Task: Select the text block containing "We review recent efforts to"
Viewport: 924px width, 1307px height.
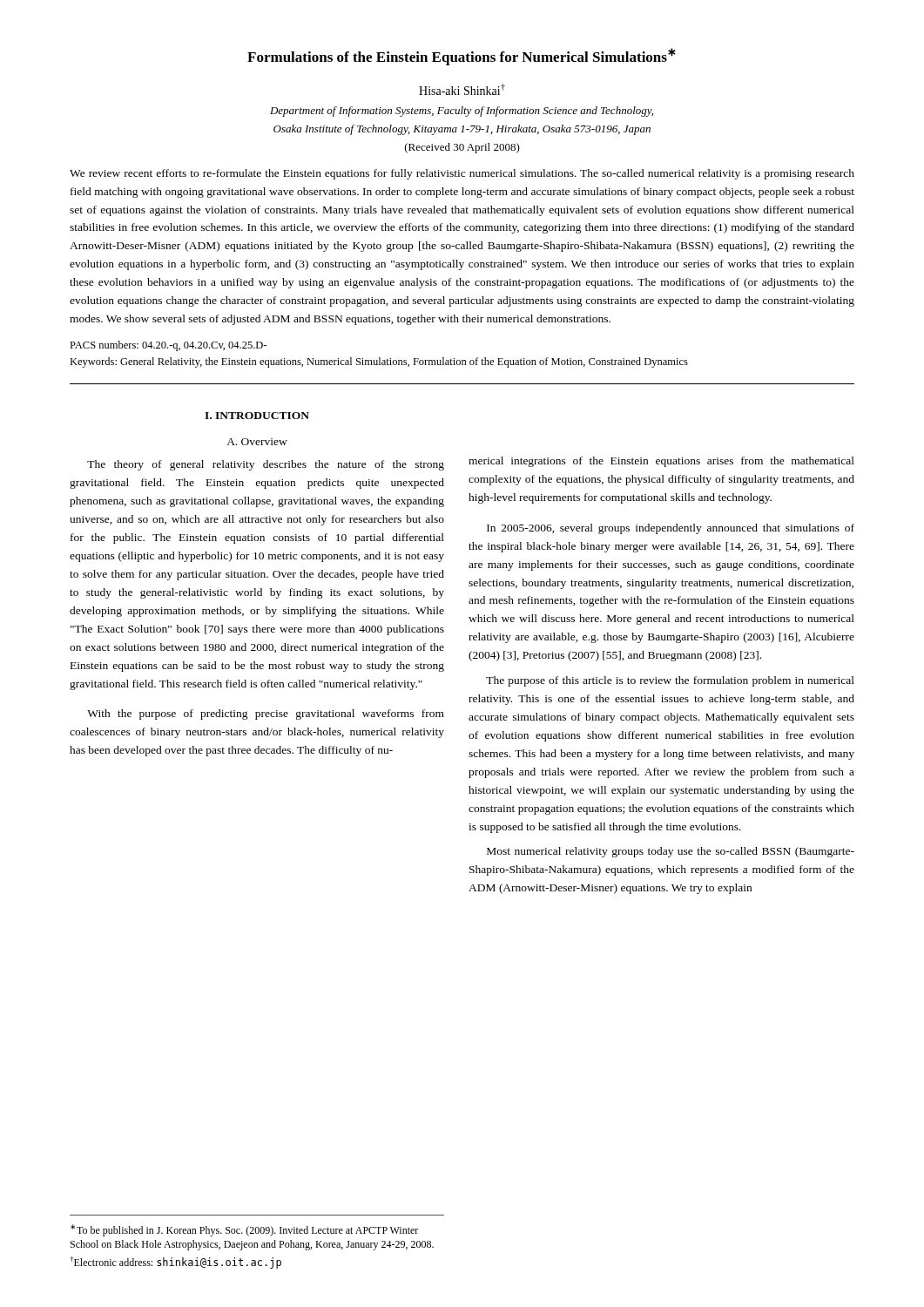Action: click(462, 246)
